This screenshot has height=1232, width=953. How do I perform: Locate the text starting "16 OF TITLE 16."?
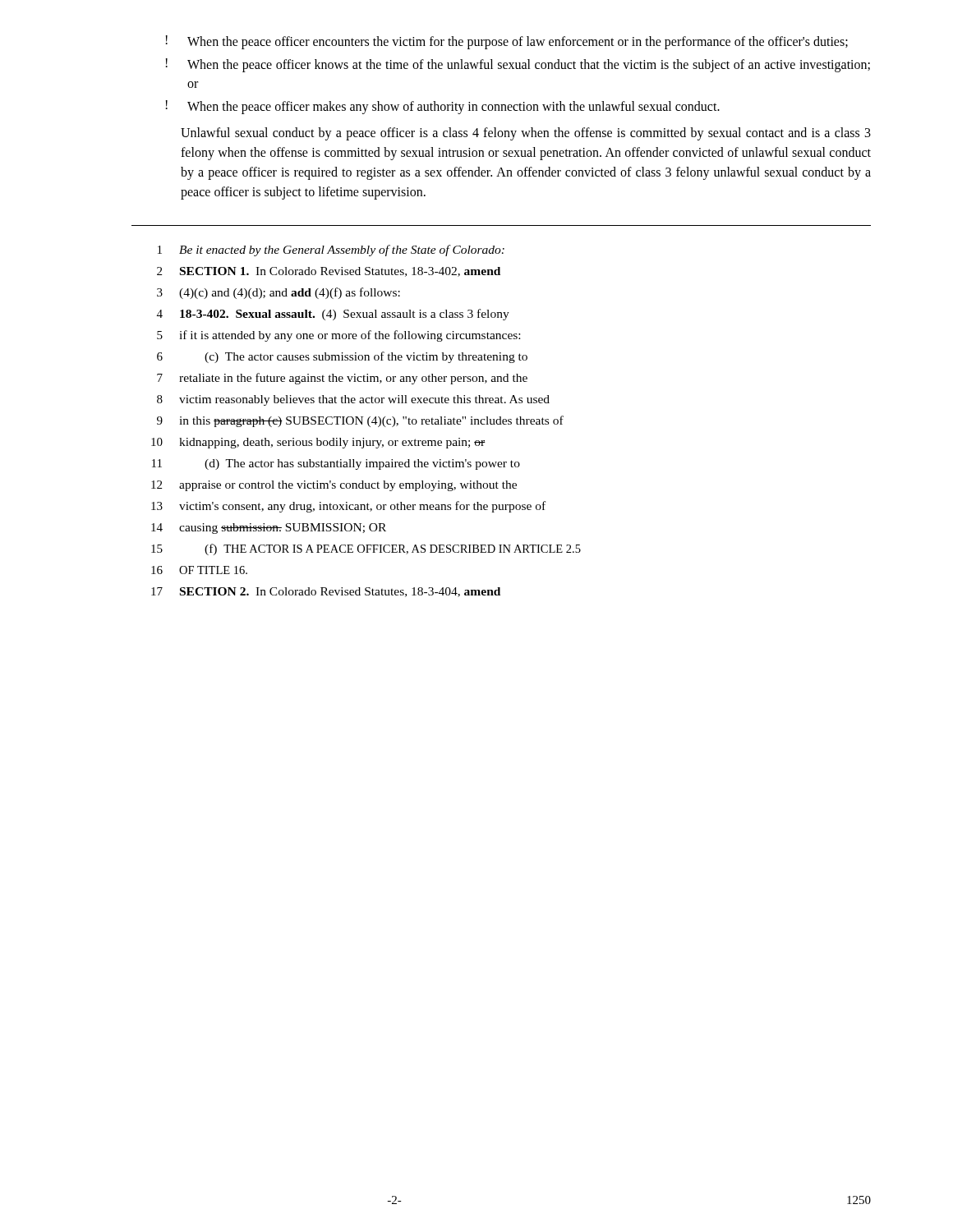point(199,570)
